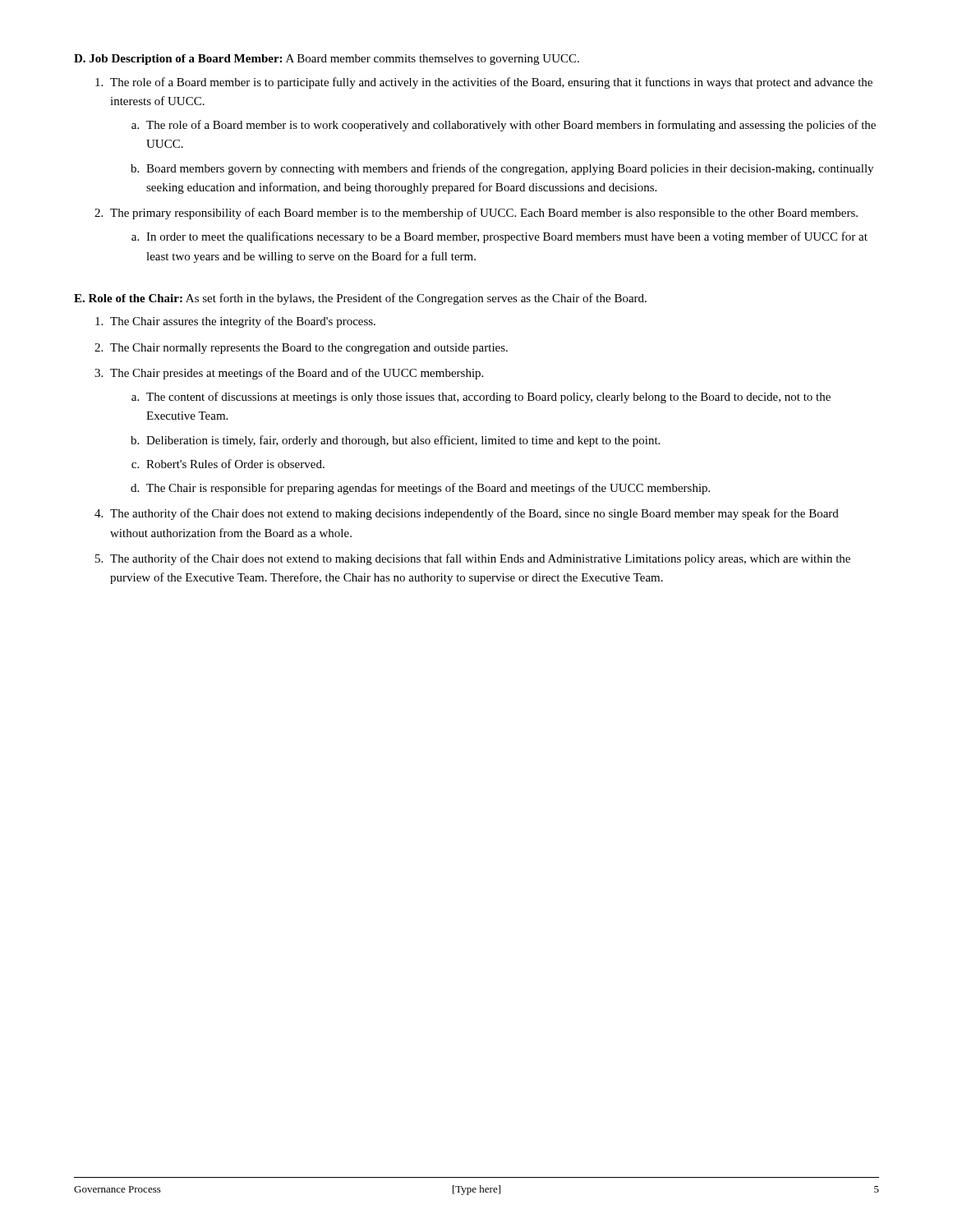
Task: Find the list item that says "The Chair normally"
Action: [309, 347]
